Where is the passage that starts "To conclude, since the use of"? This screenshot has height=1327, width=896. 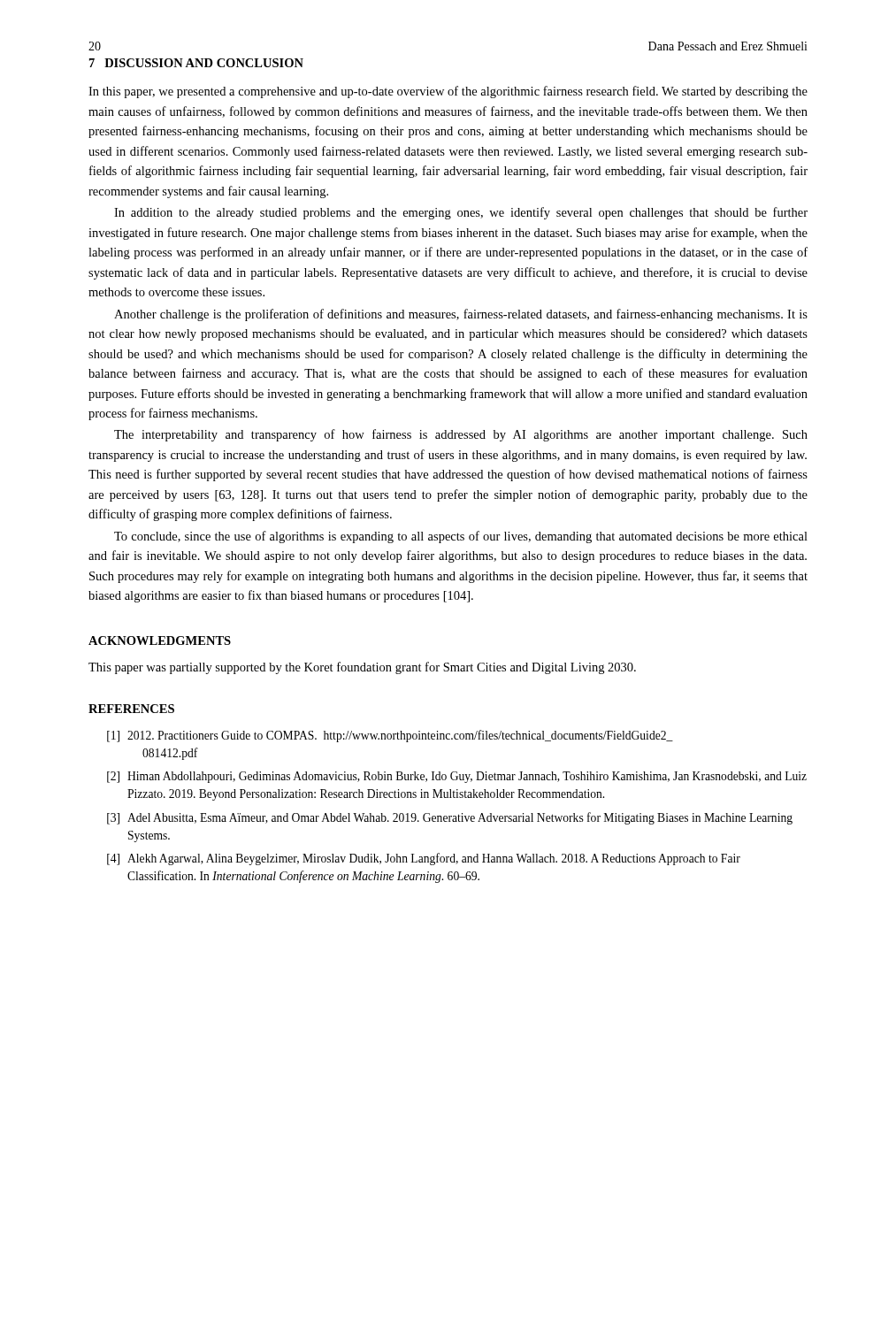pyautogui.click(x=448, y=566)
